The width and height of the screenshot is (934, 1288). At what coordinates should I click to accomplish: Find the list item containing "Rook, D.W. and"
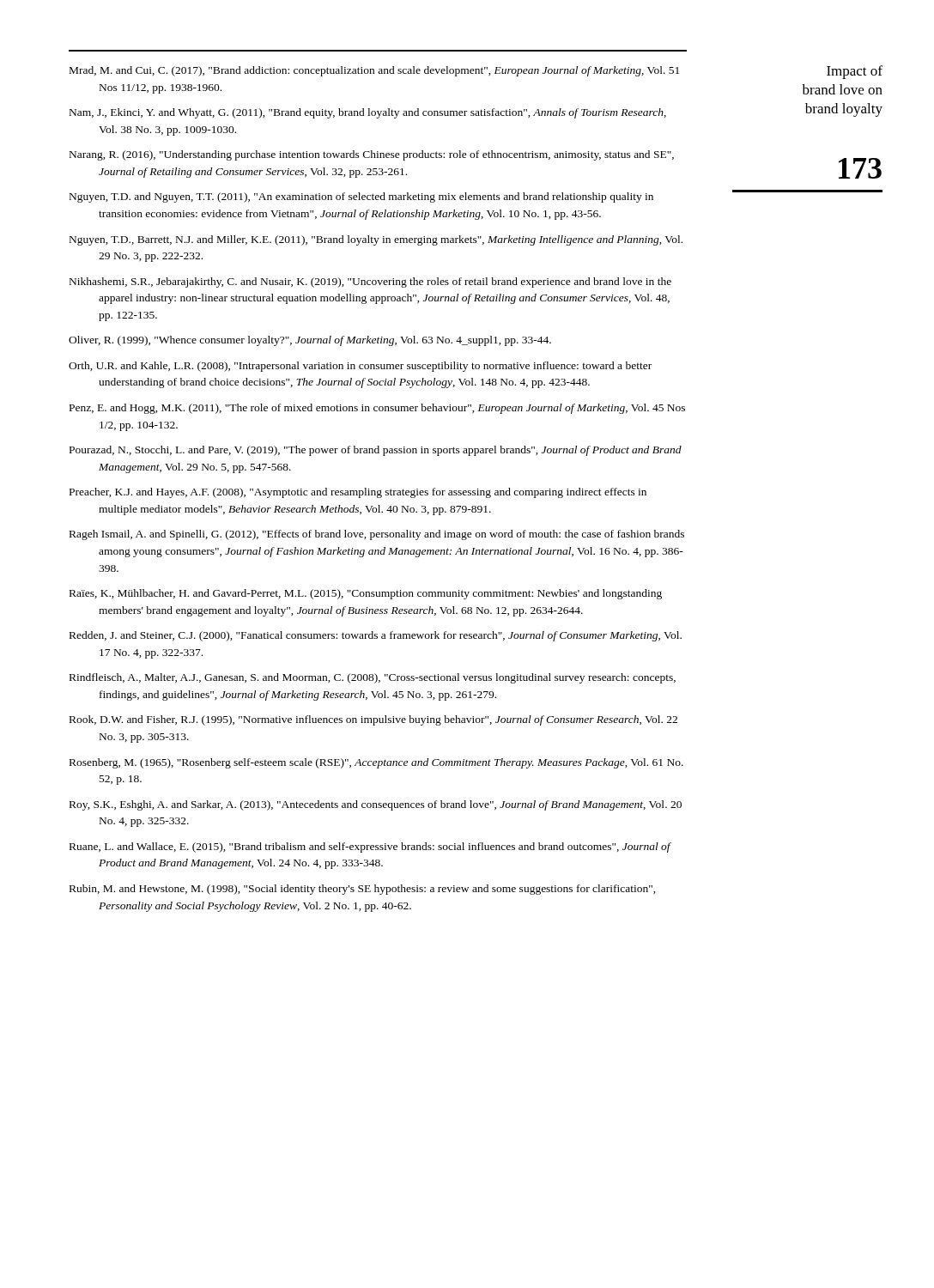[373, 728]
